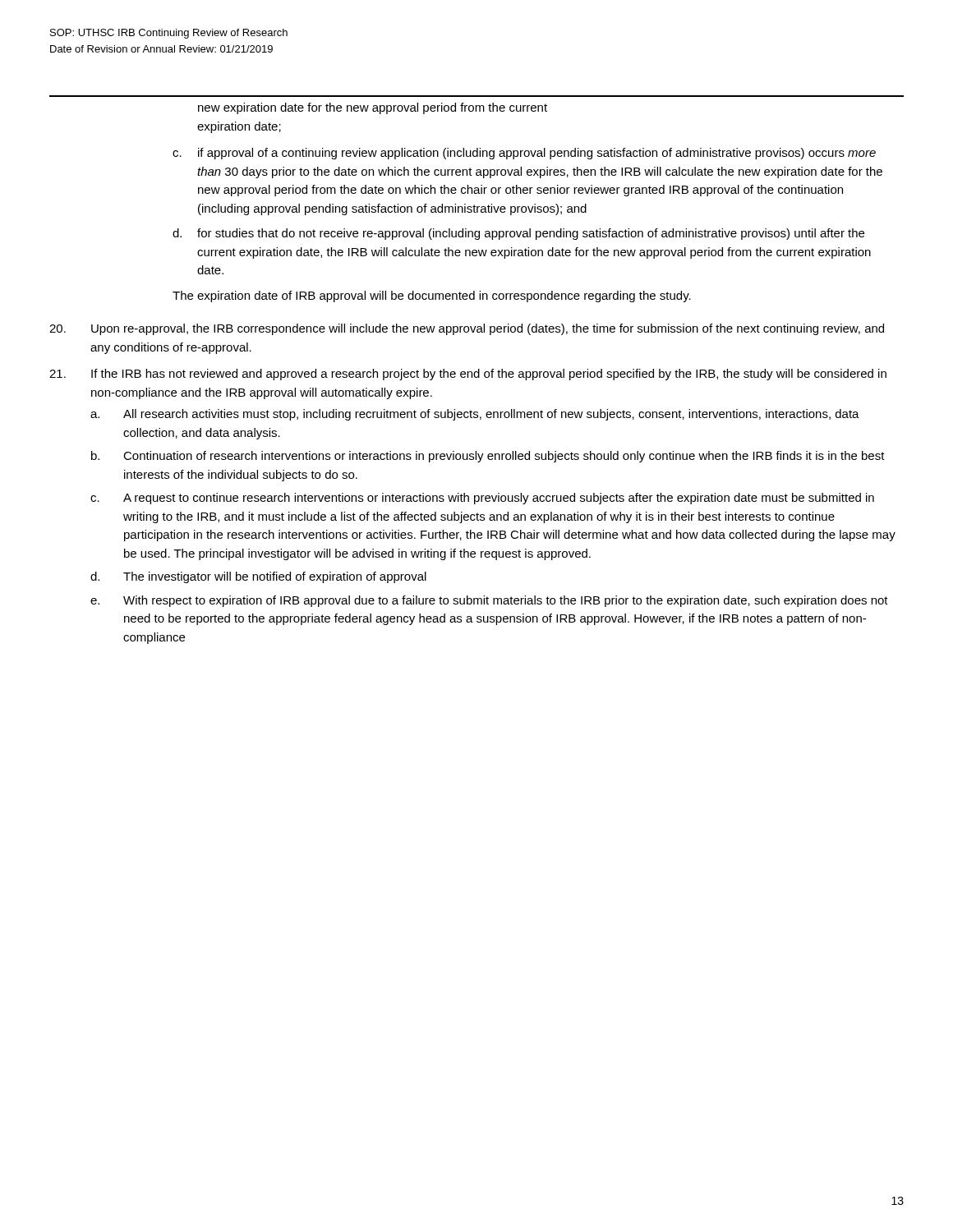Point to the block starting "c. if approval of a continuing"
953x1232 pixels.
[538, 181]
